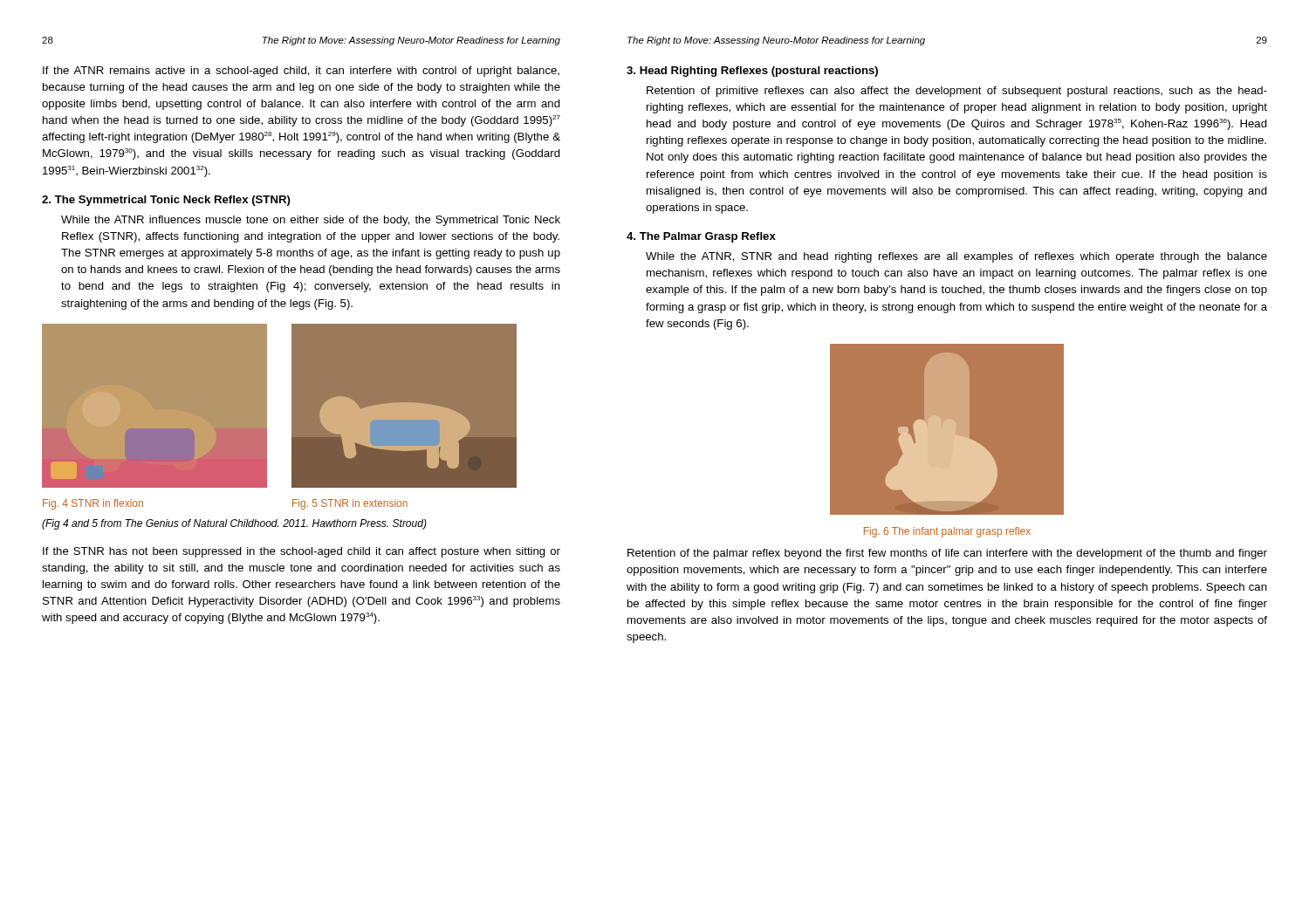Click on the region starting "If the ATNR"
1309x924 pixels.
tap(301, 120)
